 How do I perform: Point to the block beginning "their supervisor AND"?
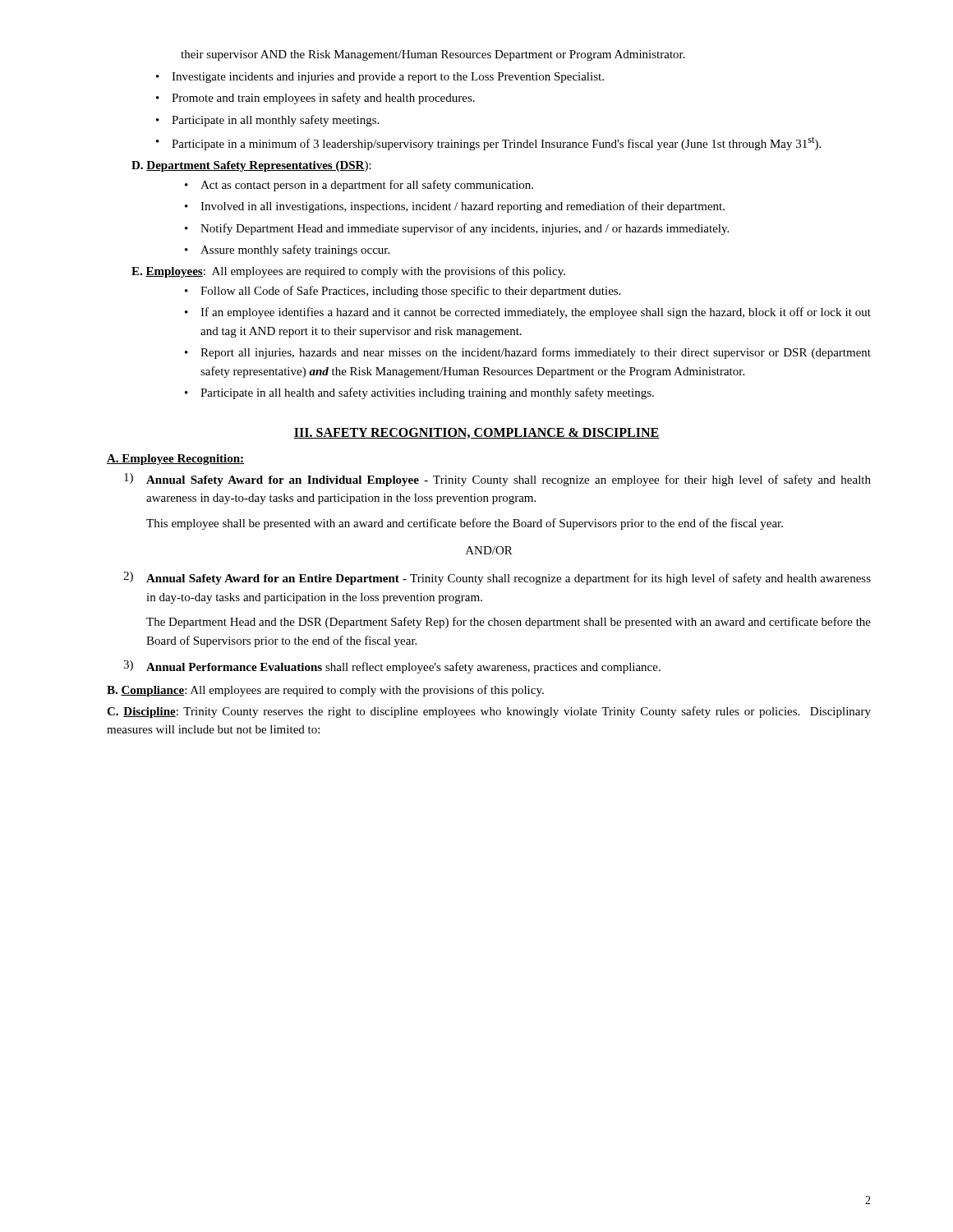[x=433, y=54]
